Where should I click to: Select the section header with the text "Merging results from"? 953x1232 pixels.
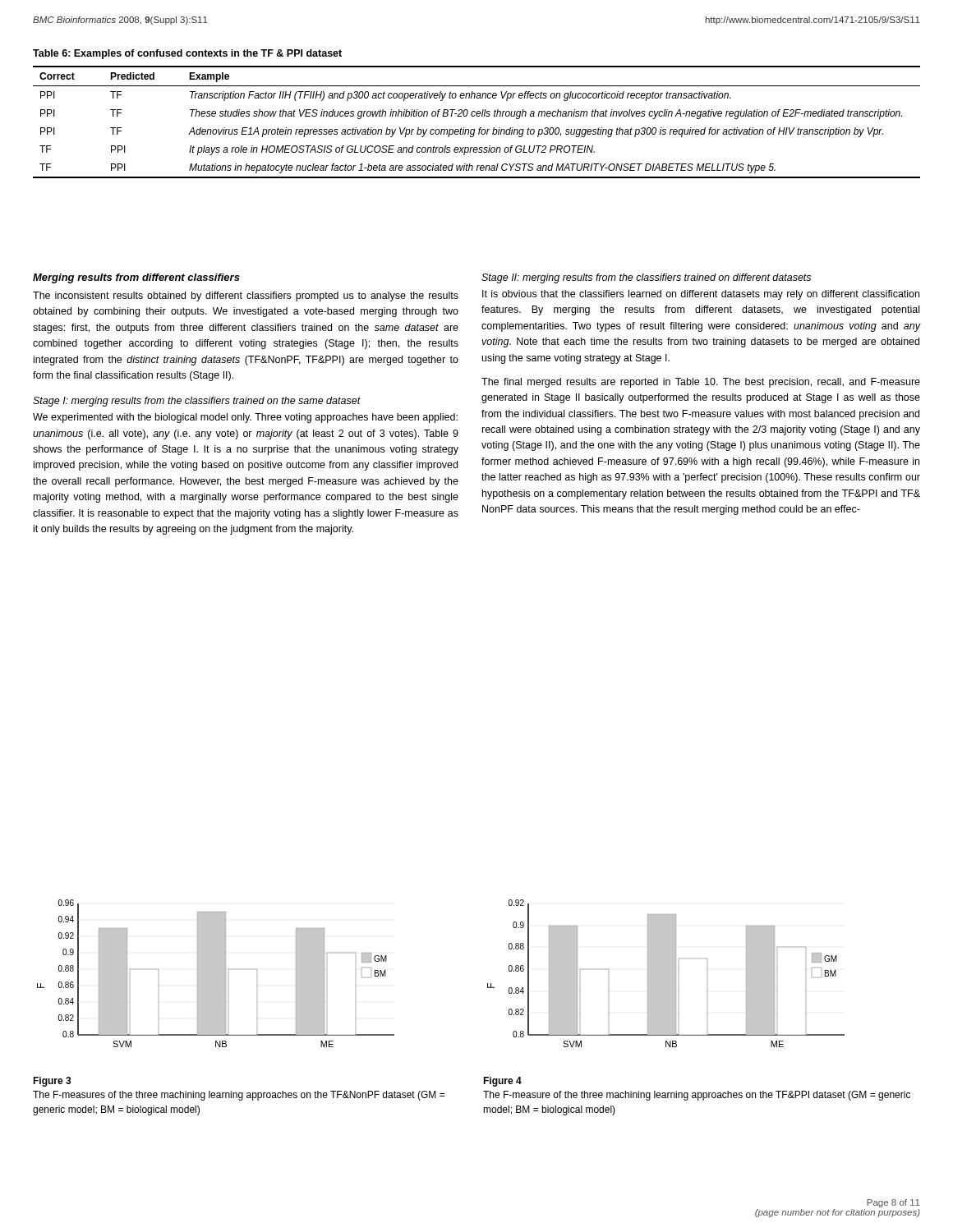click(x=136, y=277)
